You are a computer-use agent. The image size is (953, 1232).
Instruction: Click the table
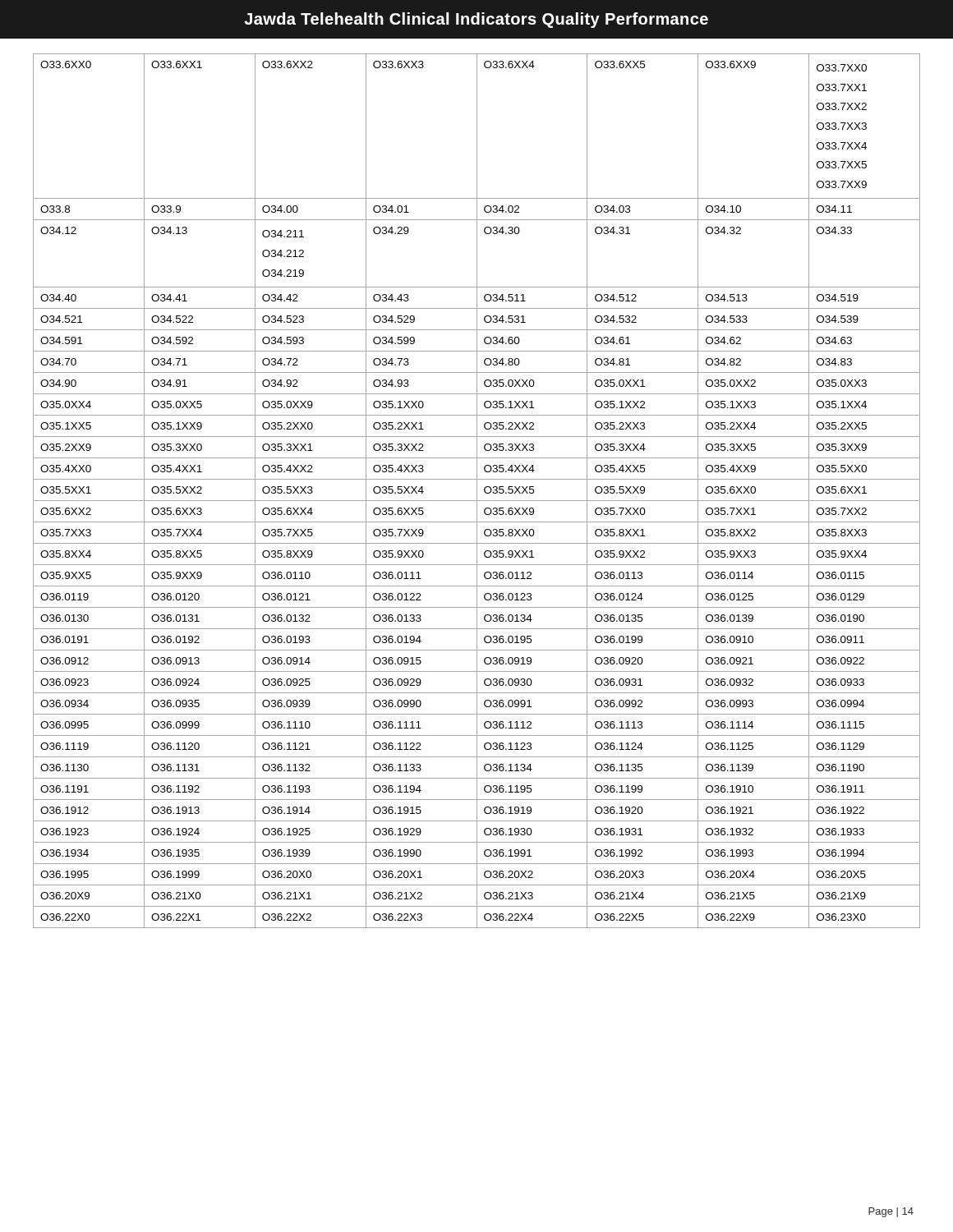[x=476, y=491]
